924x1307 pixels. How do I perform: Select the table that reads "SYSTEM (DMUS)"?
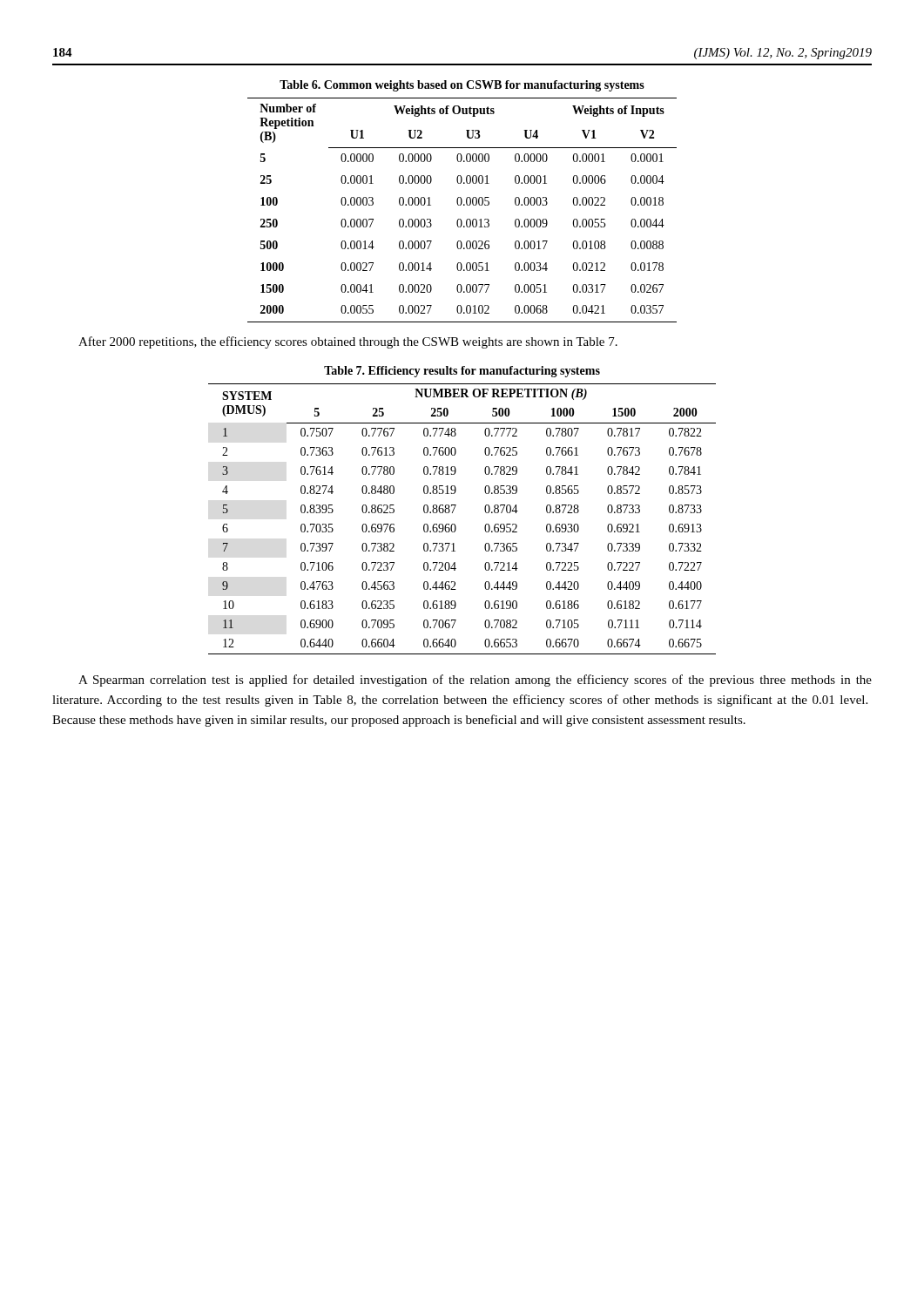tap(462, 519)
